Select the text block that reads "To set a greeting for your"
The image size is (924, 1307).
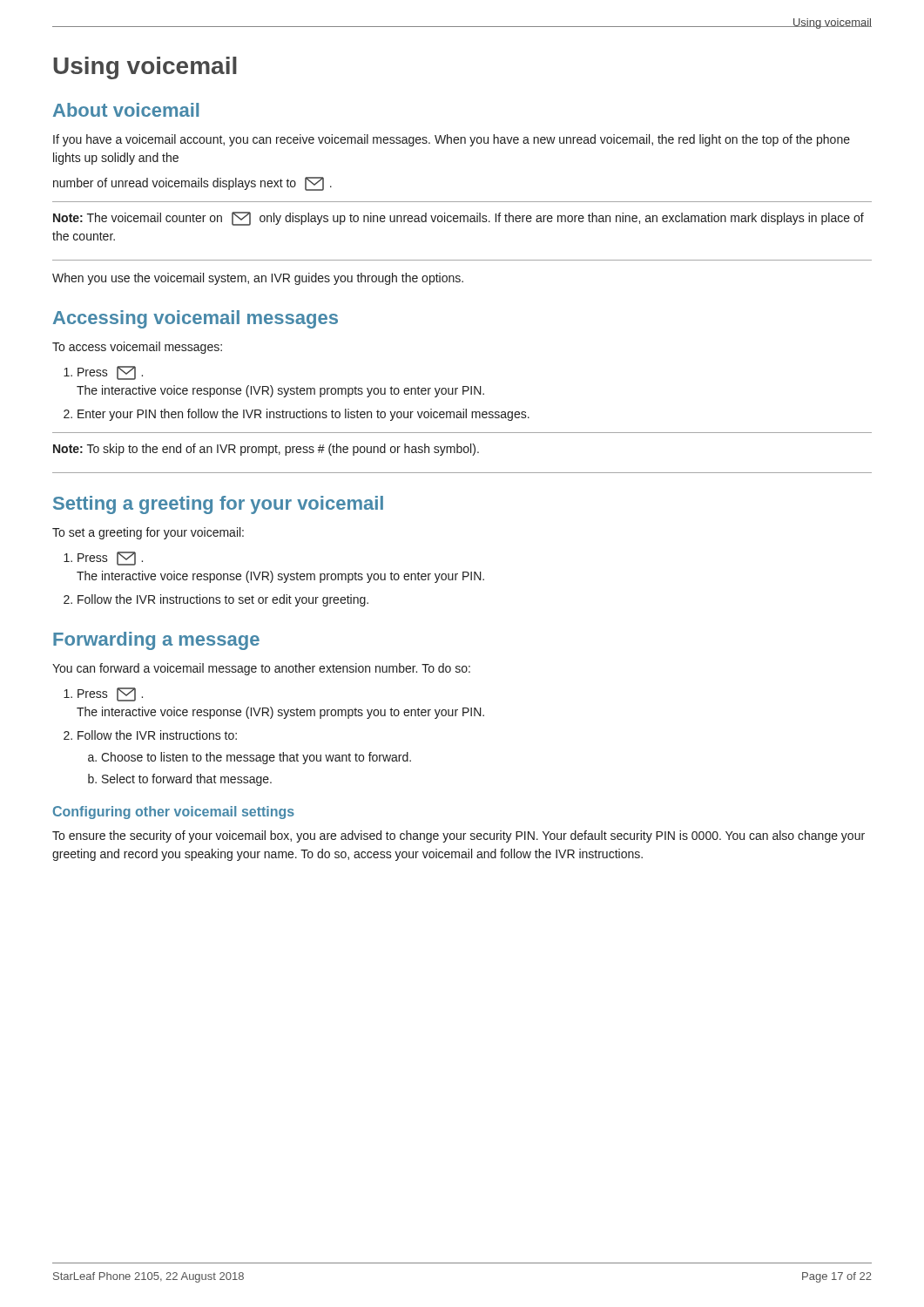pyautogui.click(x=148, y=533)
